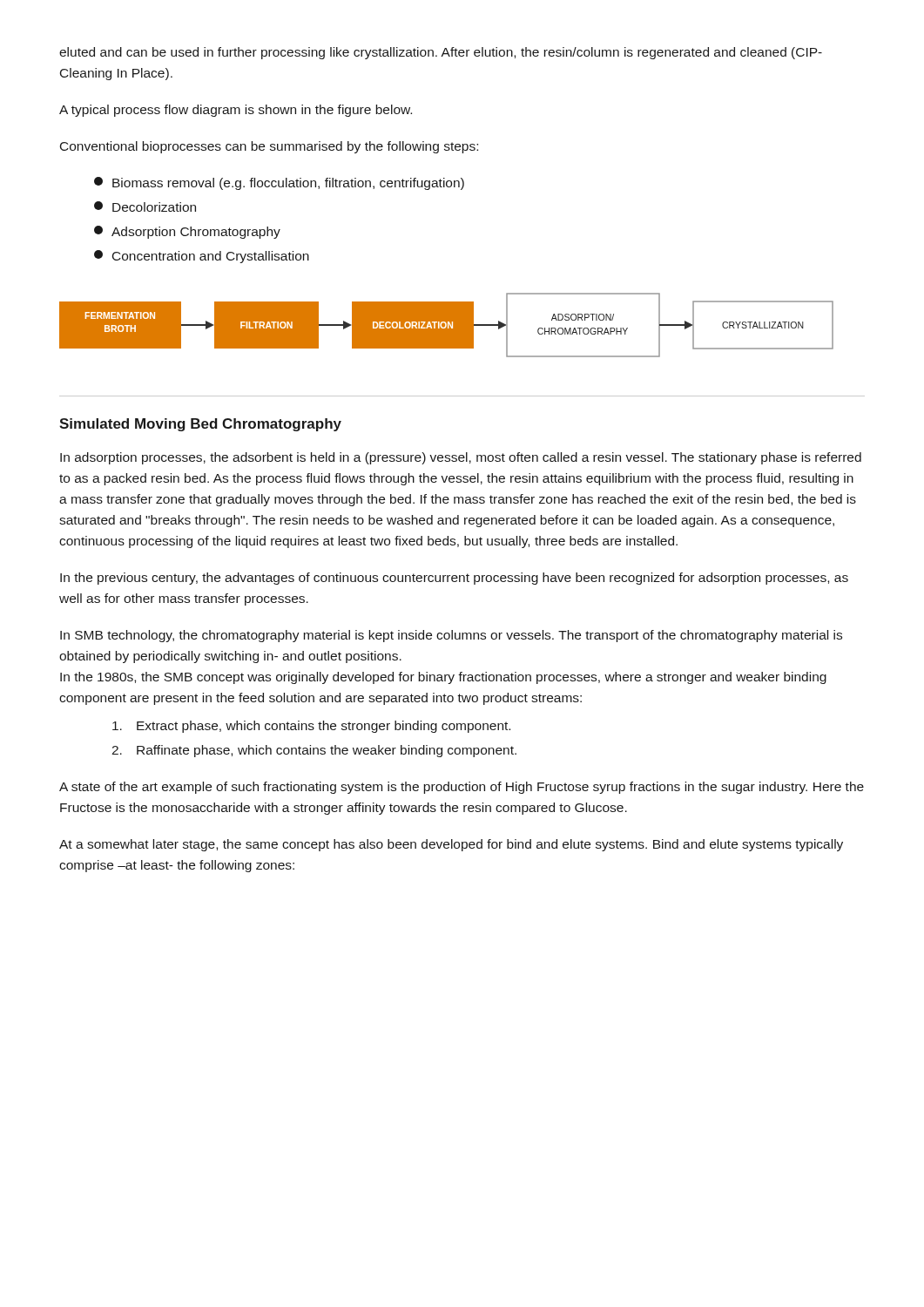Image resolution: width=924 pixels, height=1307 pixels.
Task: Where is the passage that starts "In SMB technology, the"?
Action: click(x=451, y=666)
